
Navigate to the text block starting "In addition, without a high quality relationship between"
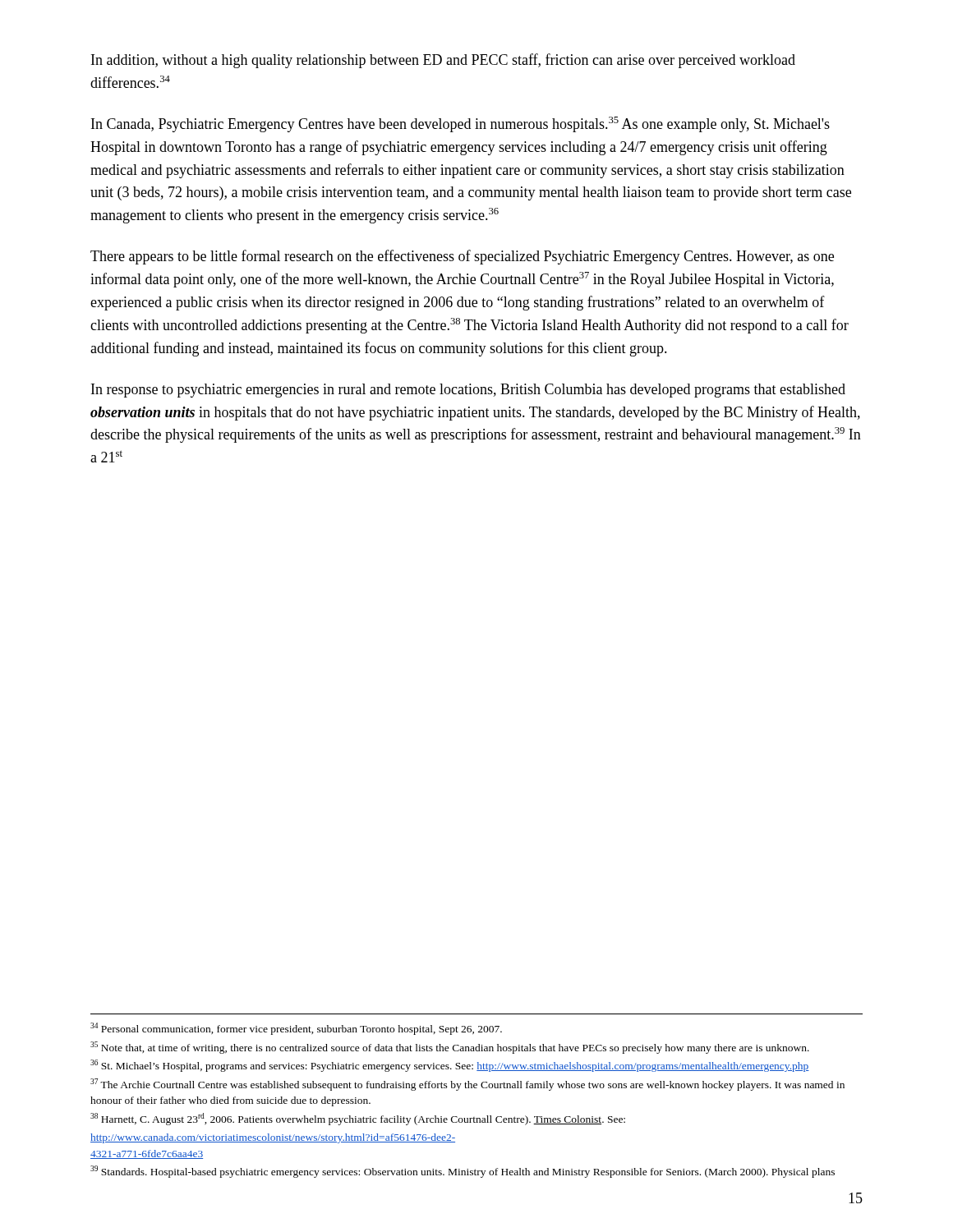coord(443,71)
